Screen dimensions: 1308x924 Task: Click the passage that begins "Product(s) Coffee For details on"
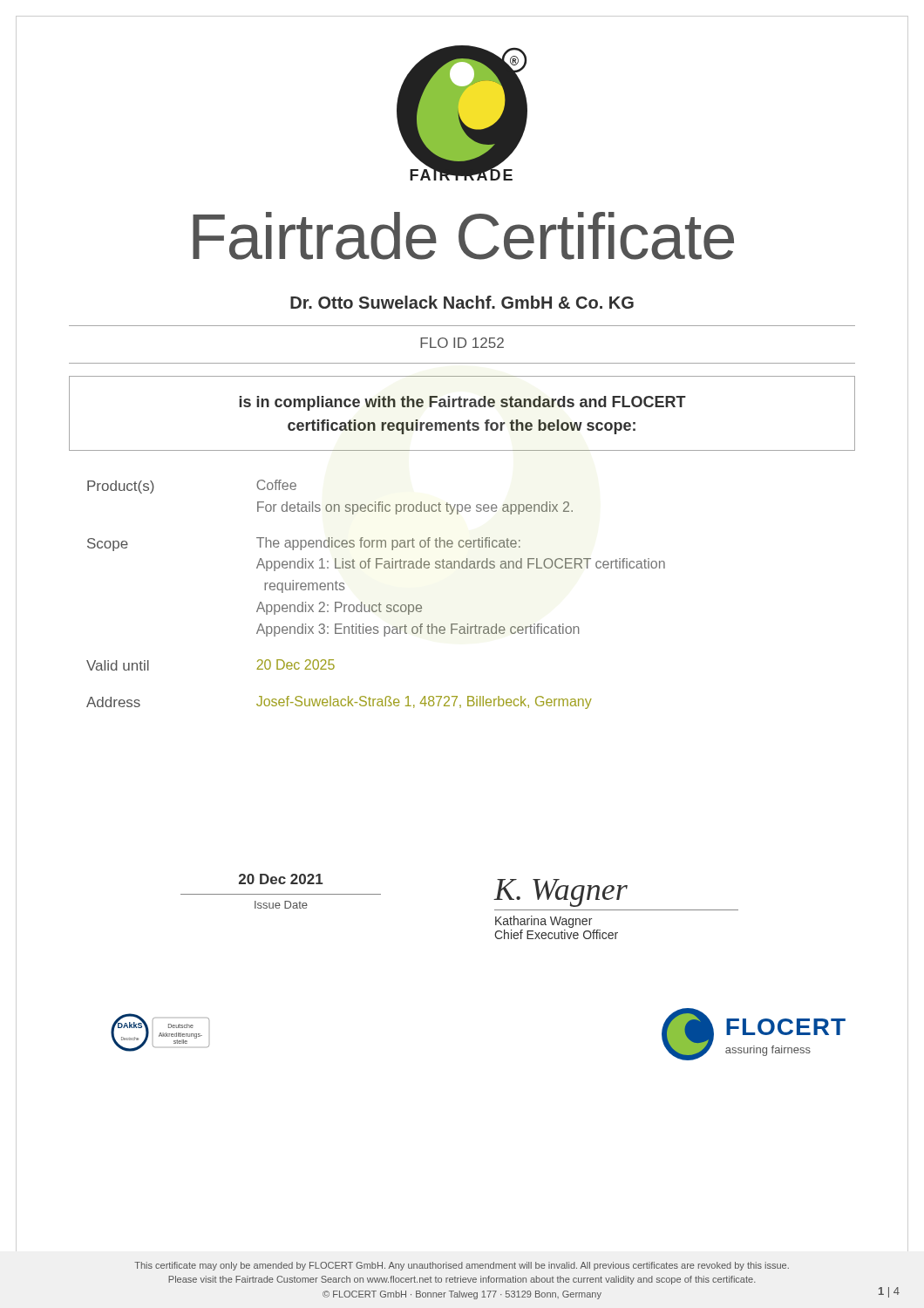462,497
